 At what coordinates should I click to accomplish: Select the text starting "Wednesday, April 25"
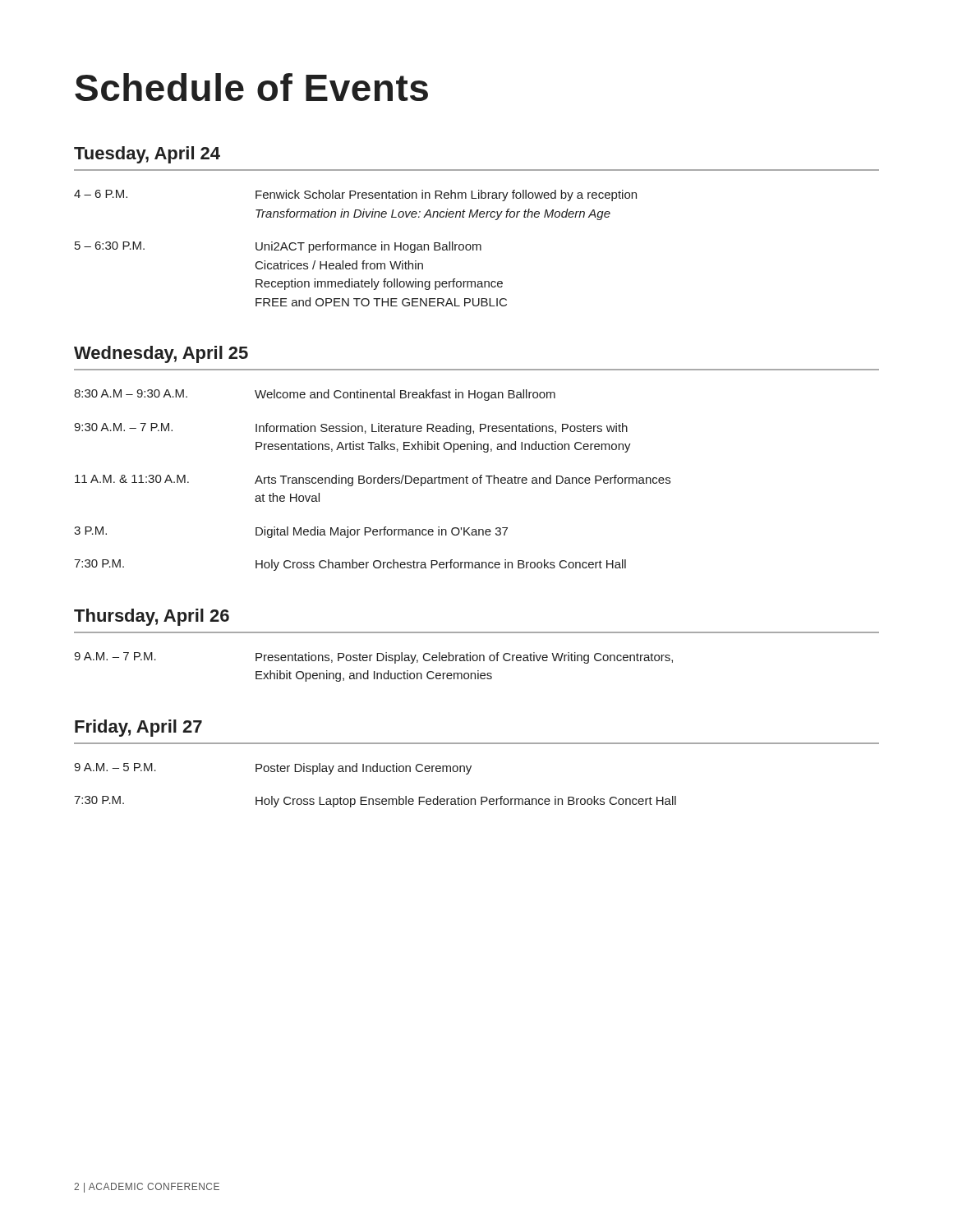(161, 354)
